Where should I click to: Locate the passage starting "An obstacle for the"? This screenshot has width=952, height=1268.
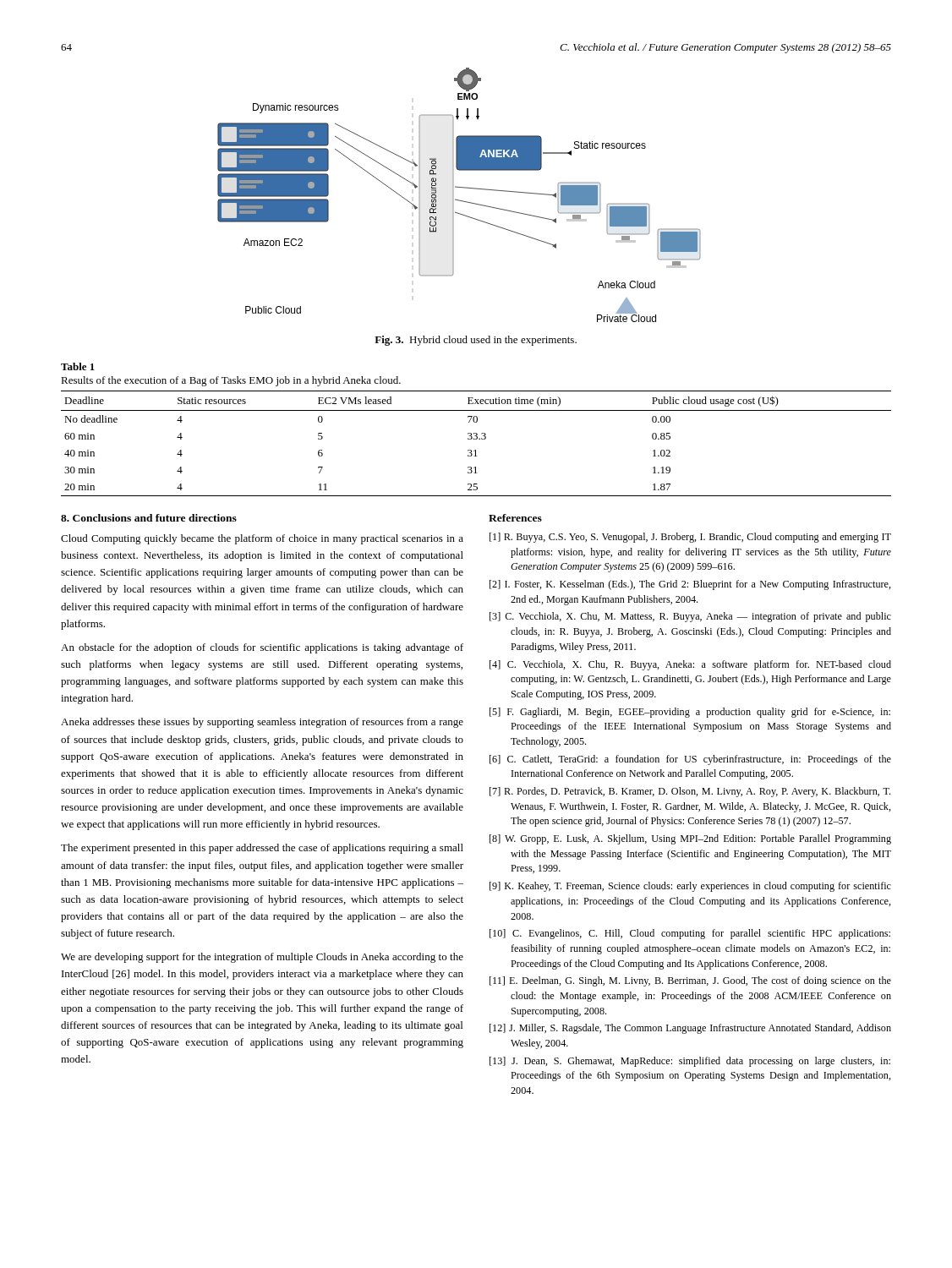pos(262,672)
